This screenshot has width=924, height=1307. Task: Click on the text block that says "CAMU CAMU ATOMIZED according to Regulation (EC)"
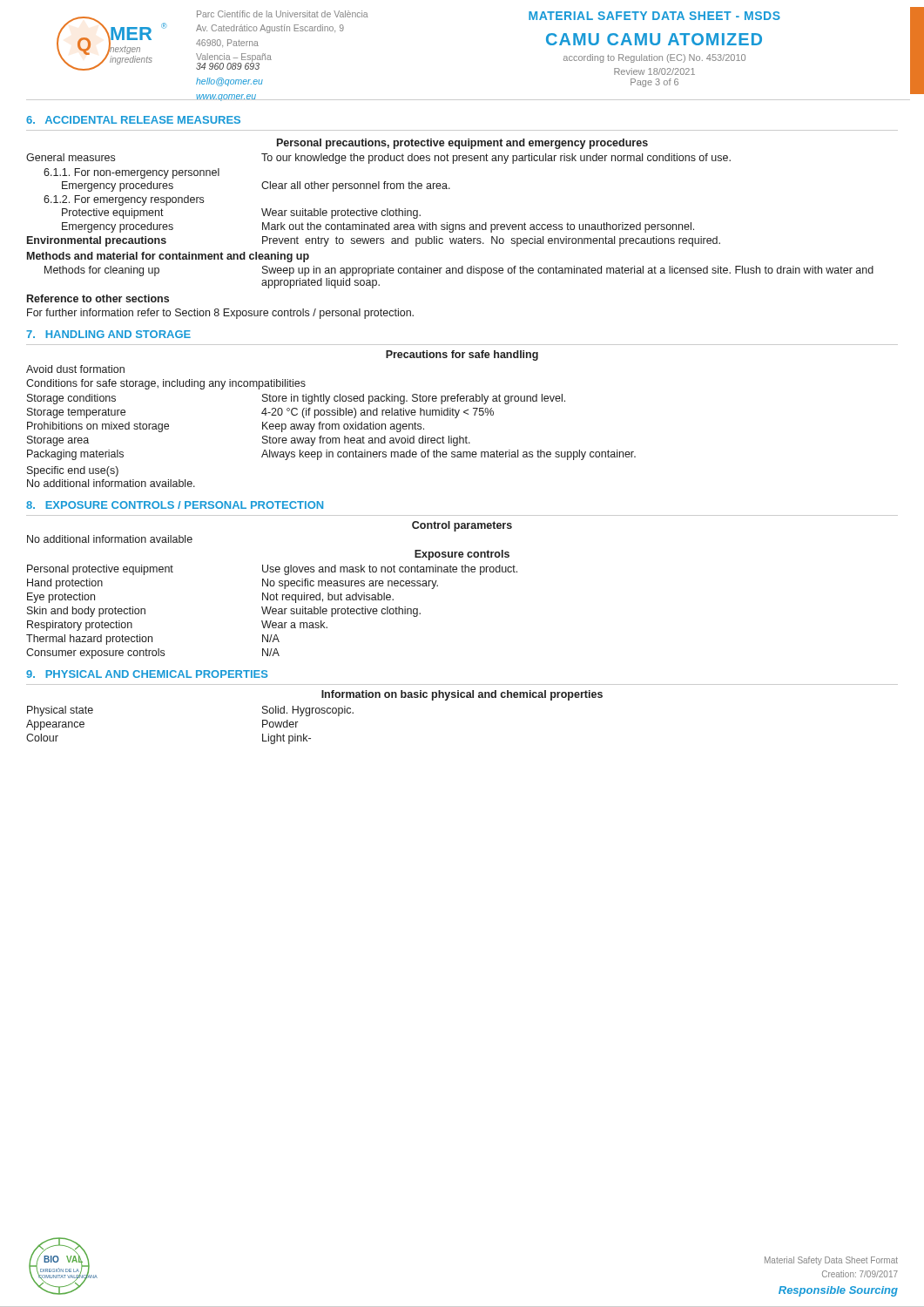(x=654, y=58)
